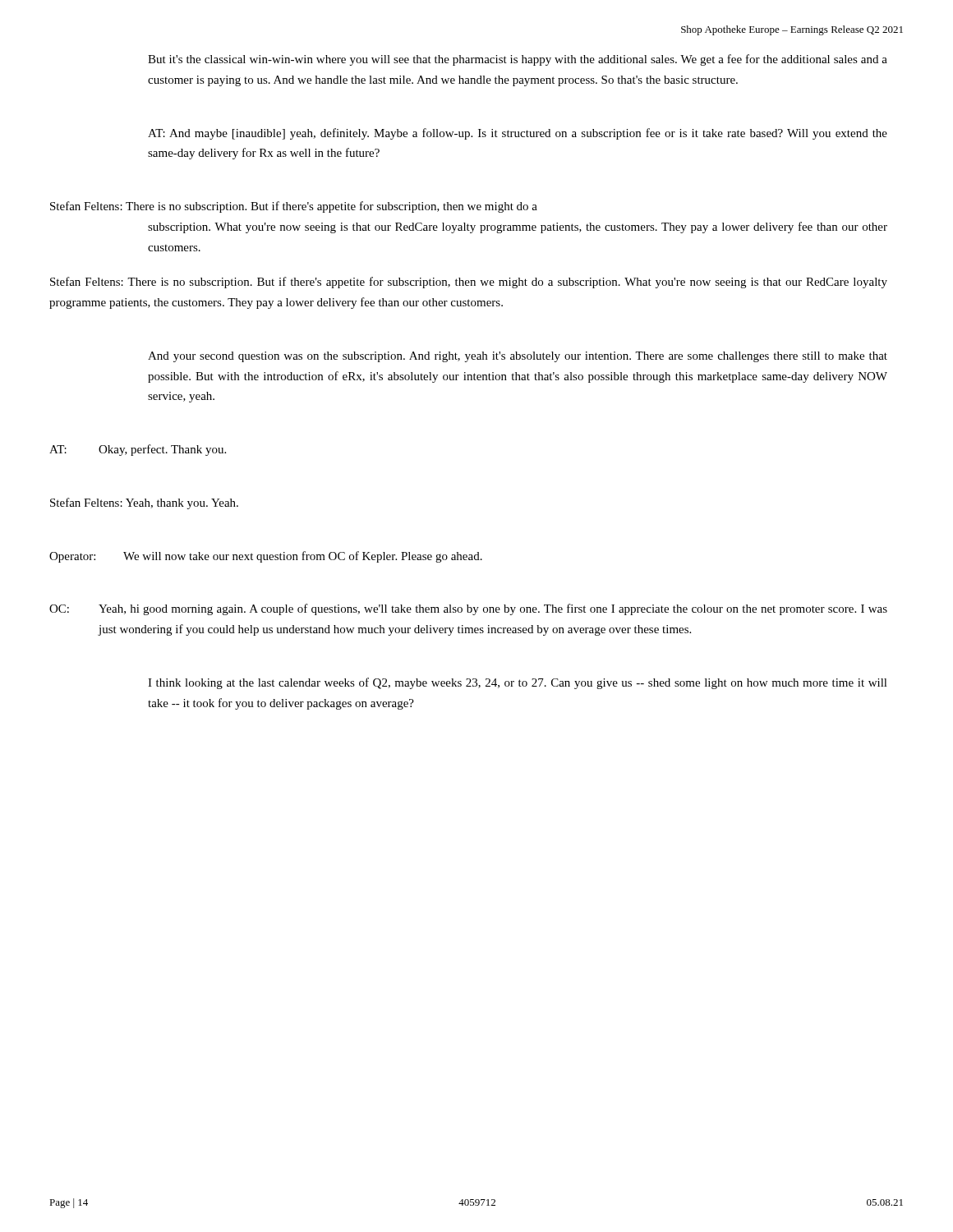Locate the block starting "But it's the classical"

(518, 69)
